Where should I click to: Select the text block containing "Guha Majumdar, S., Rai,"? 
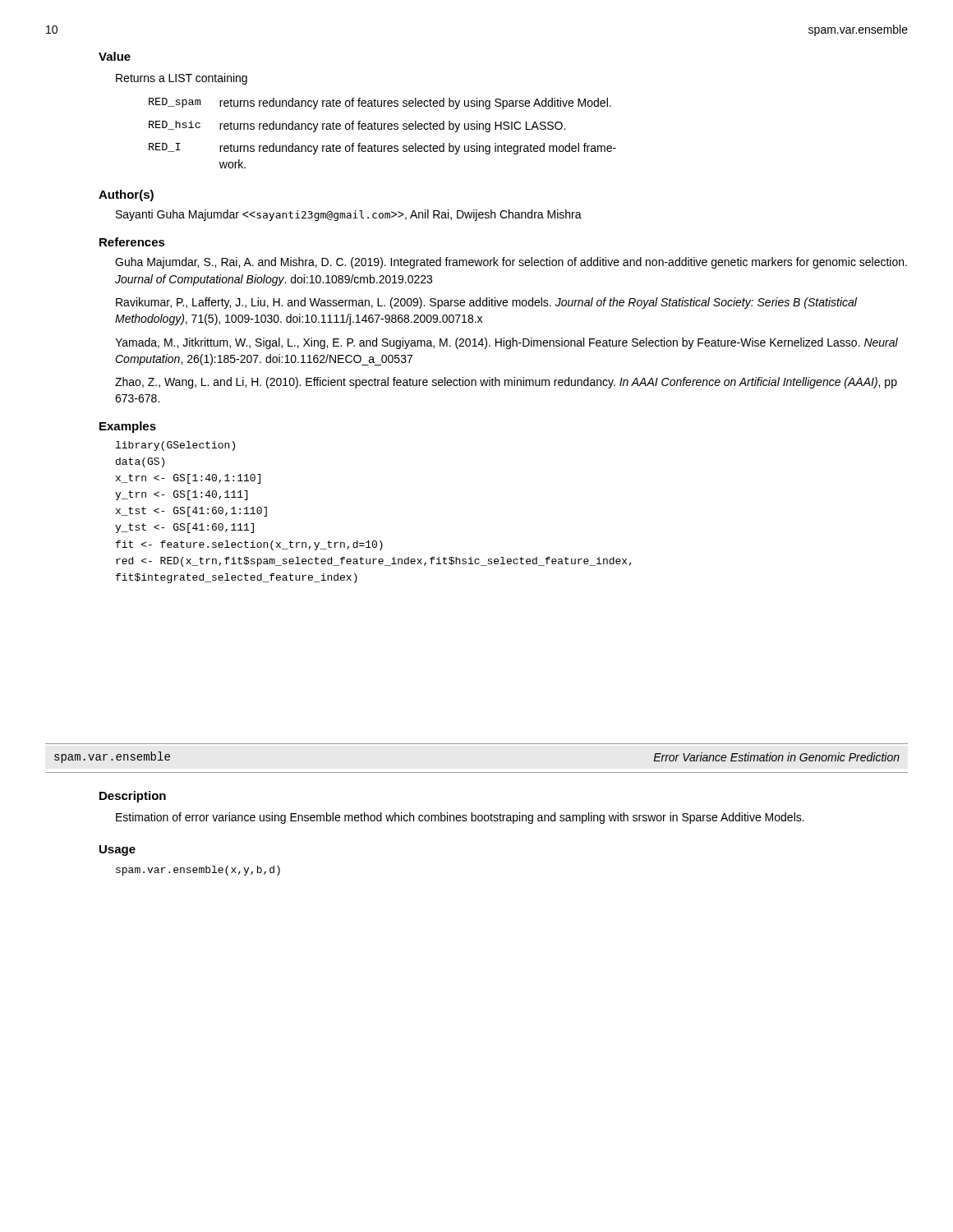511,271
